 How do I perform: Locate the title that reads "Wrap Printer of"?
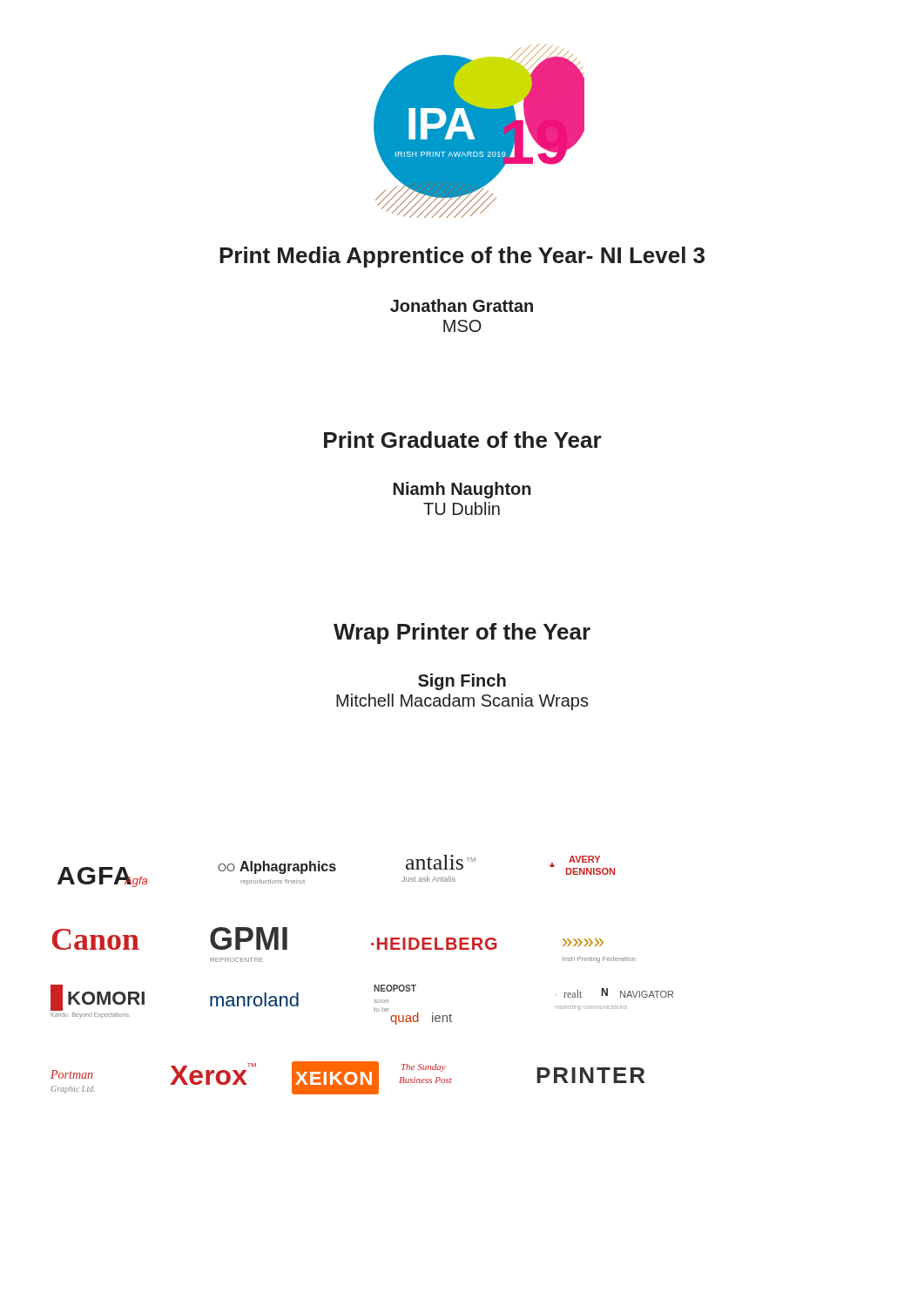(462, 632)
